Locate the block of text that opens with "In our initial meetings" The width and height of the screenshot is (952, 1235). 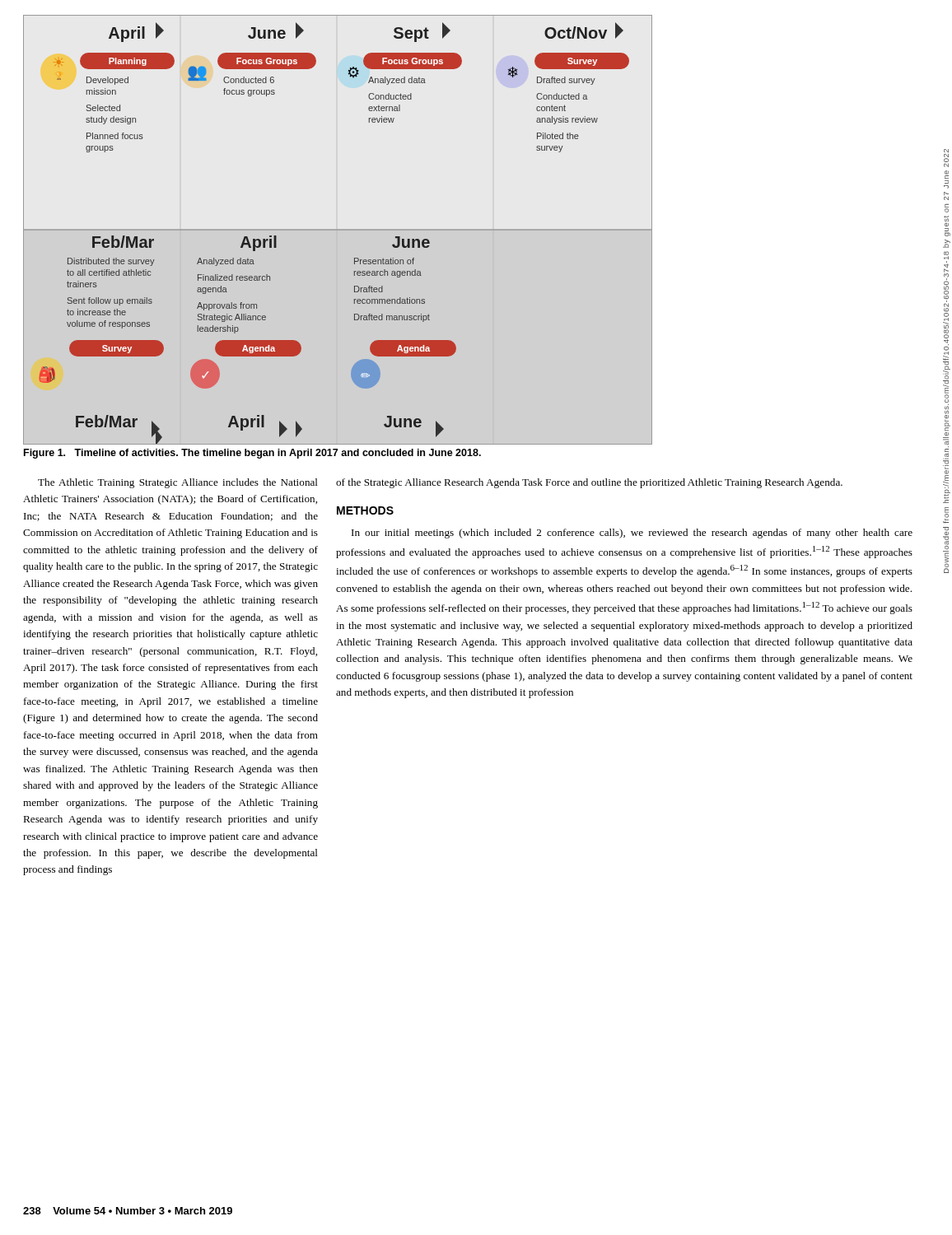(624, 612)
